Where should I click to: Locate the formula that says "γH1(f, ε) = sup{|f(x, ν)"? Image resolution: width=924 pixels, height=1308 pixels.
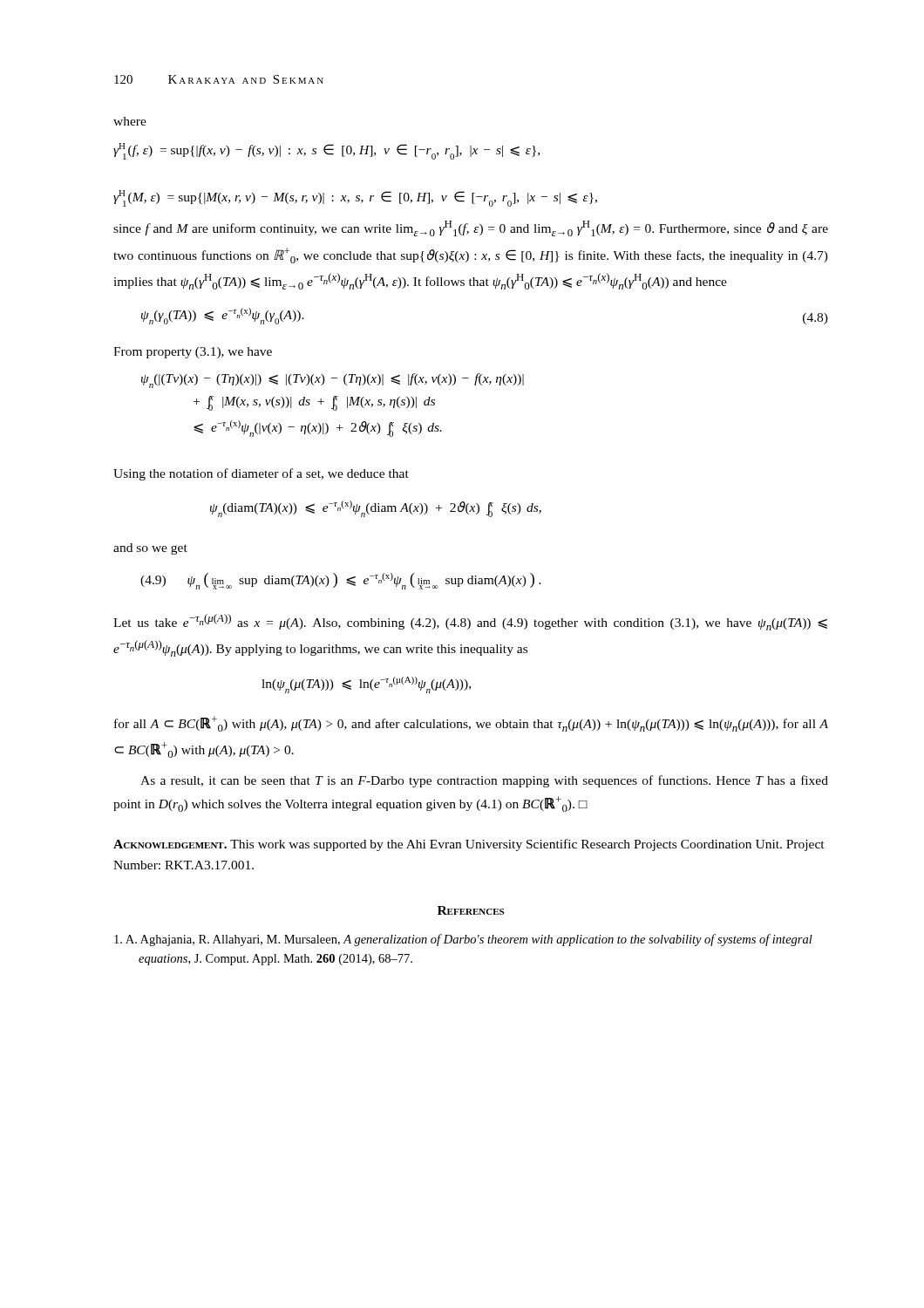point(458,160)
